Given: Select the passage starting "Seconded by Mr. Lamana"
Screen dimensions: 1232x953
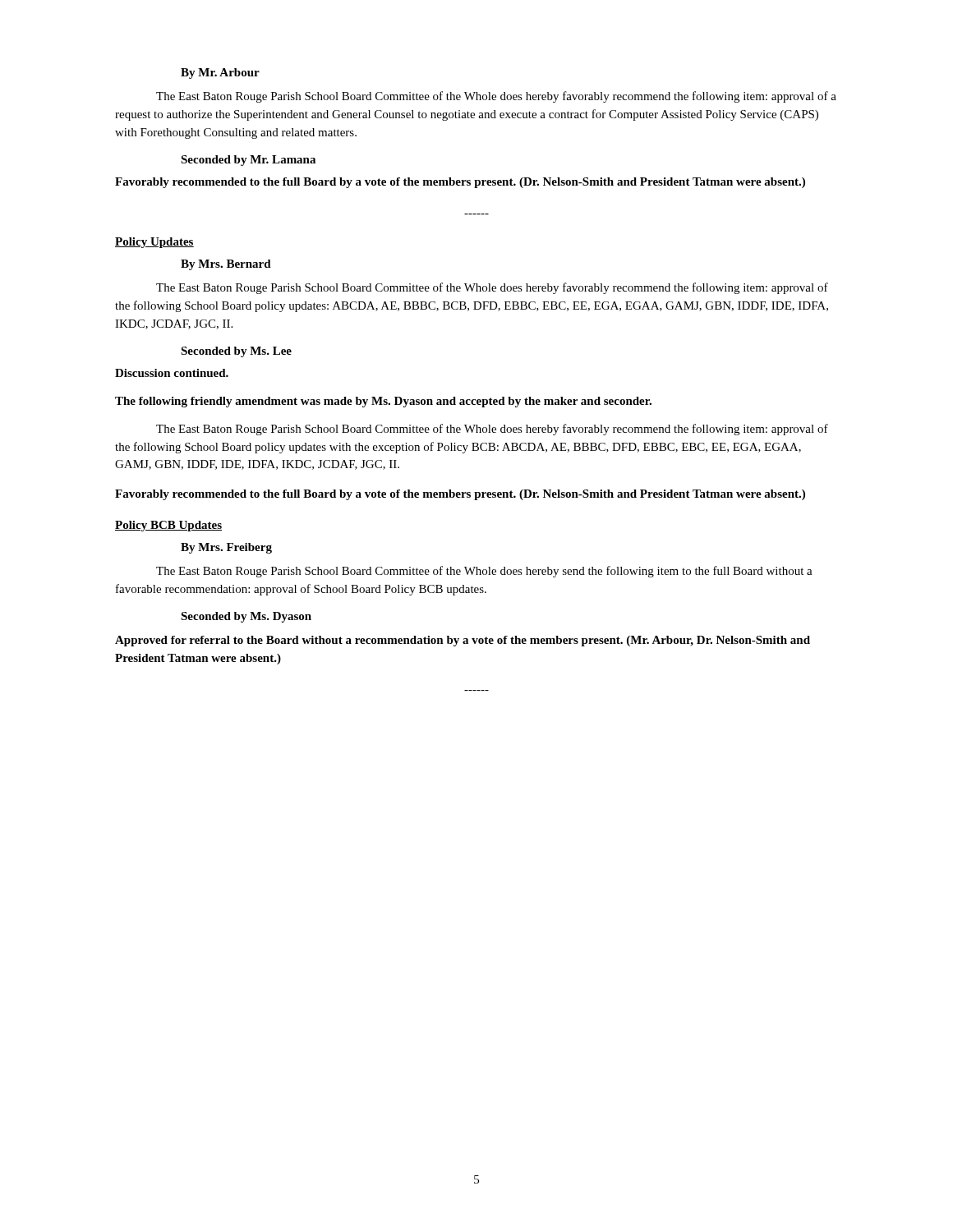Looking at the screenshot, I should coord(248,160).
